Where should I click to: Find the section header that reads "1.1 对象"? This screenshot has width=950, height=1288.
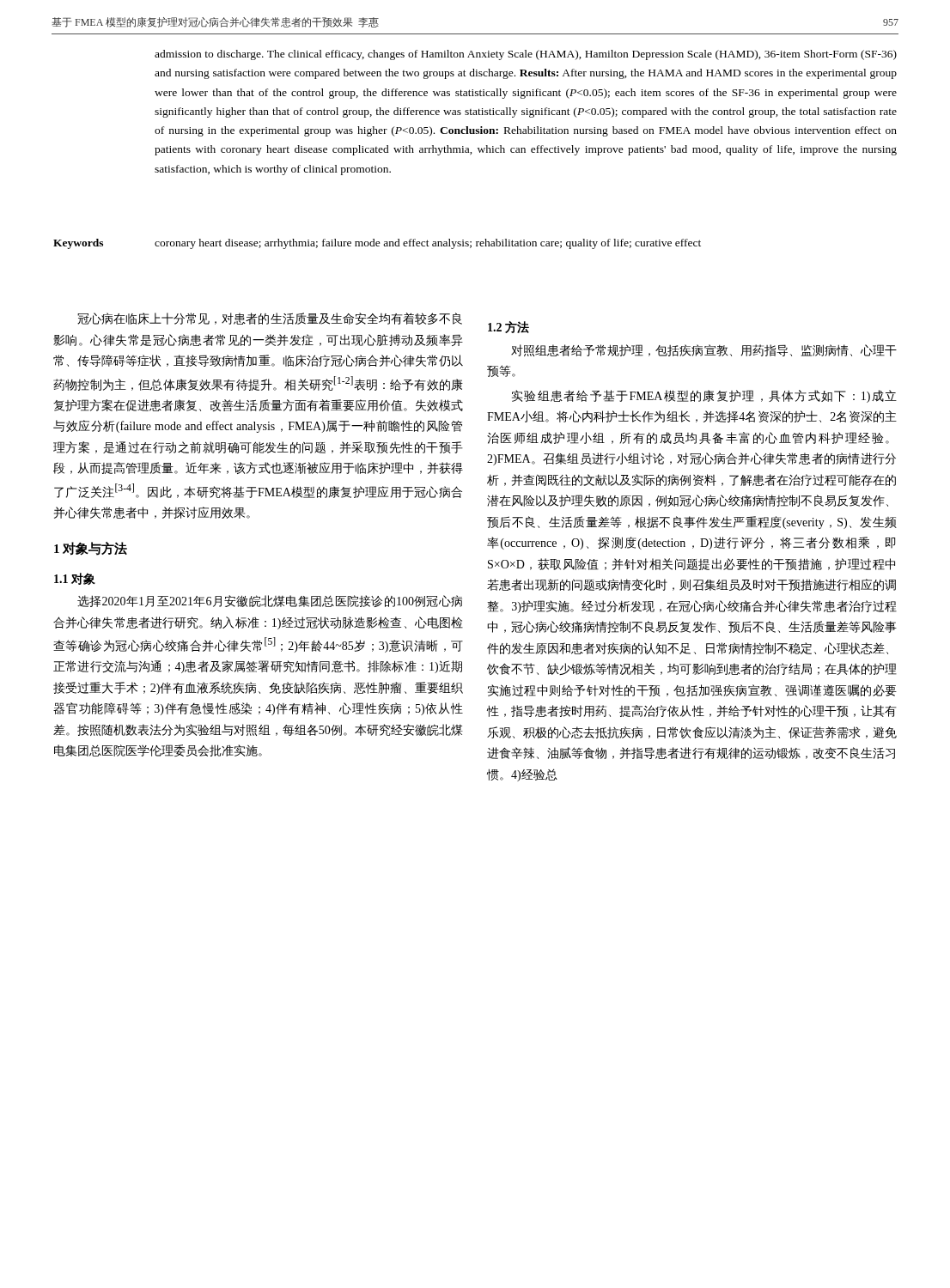74,579
